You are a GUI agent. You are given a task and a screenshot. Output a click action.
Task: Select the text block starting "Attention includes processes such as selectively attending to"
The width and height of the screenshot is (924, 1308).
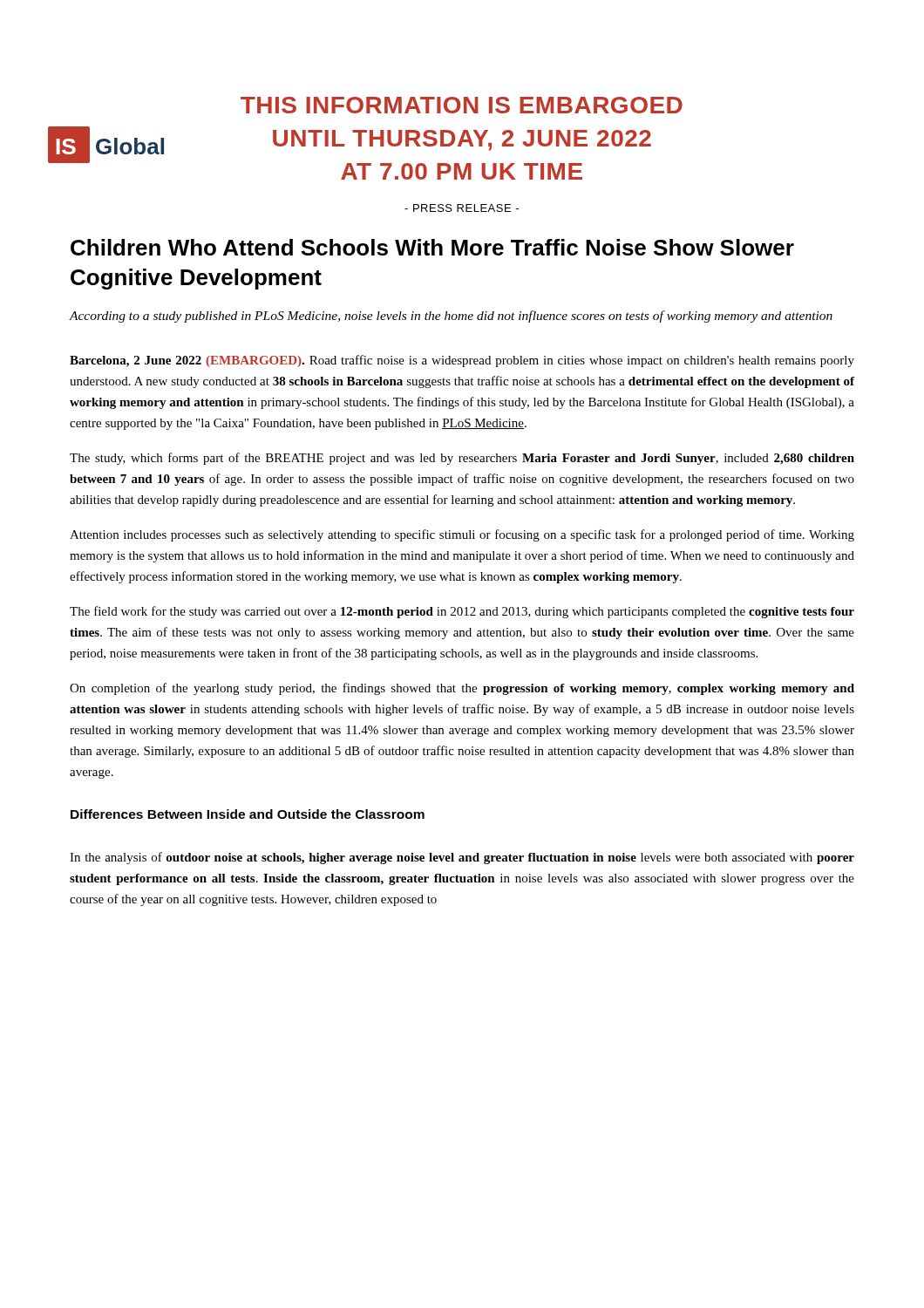(462, 555)
